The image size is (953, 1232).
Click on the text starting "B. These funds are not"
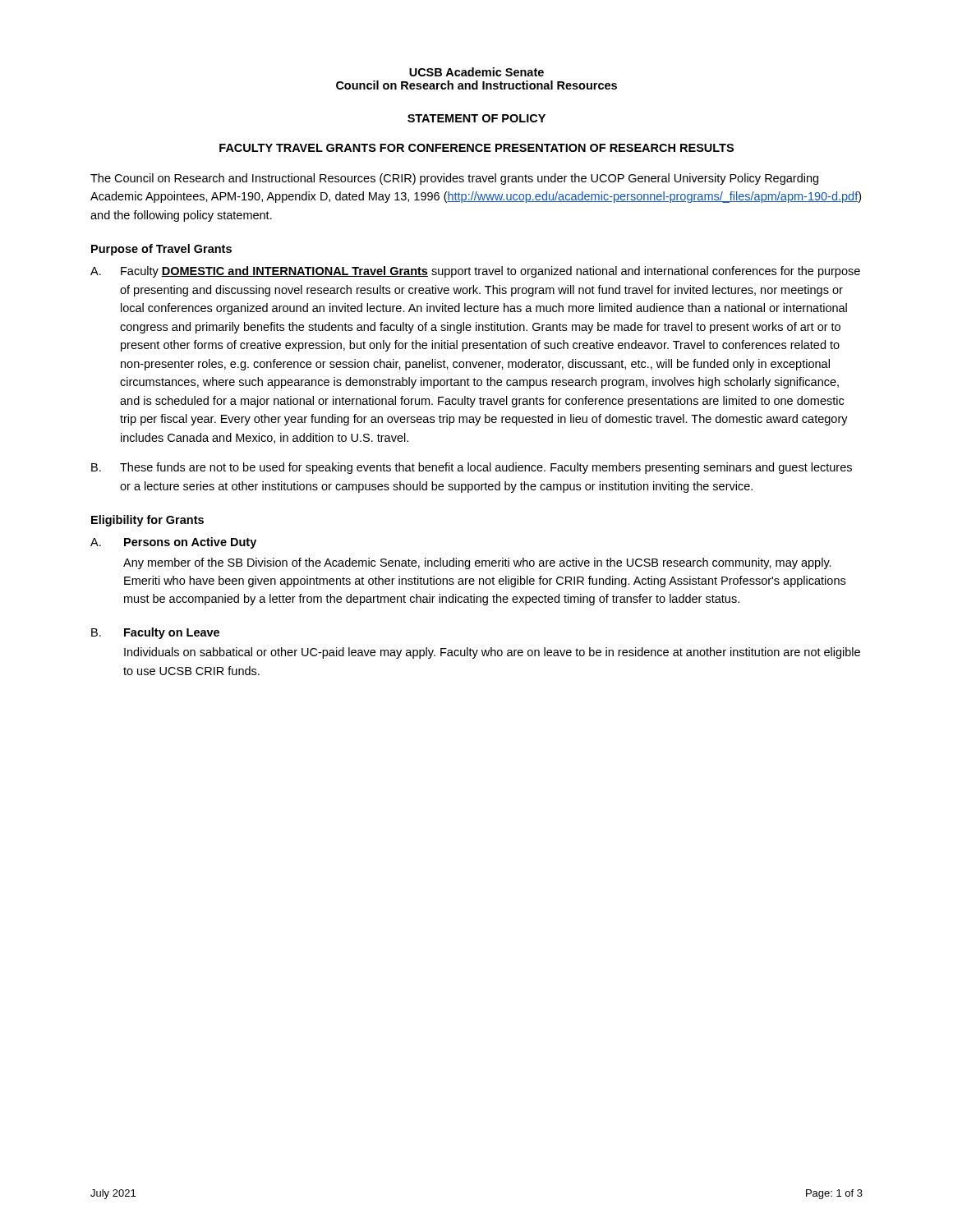[x=476, y=477]
